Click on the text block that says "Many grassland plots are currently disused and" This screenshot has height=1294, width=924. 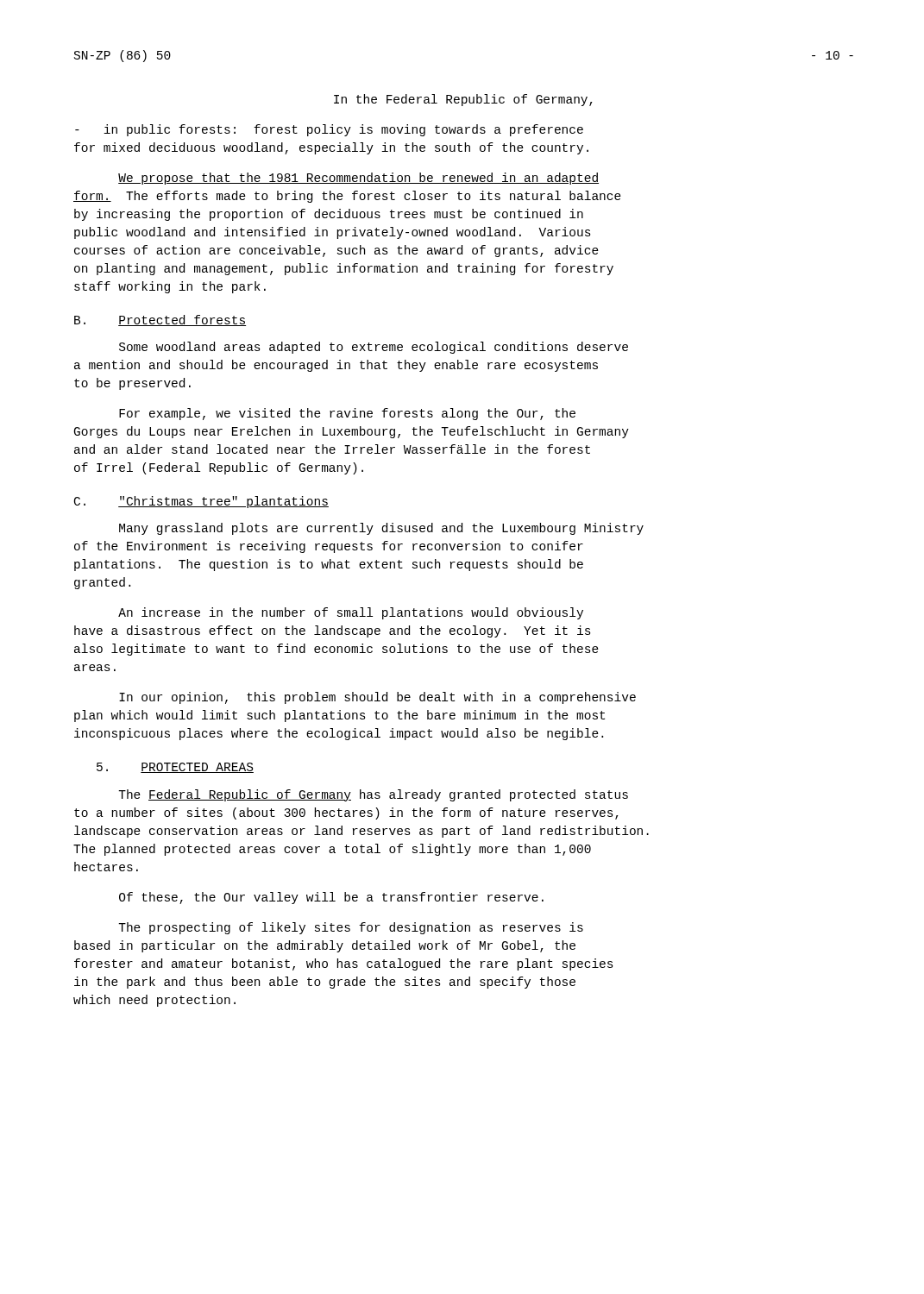[359, 556]
